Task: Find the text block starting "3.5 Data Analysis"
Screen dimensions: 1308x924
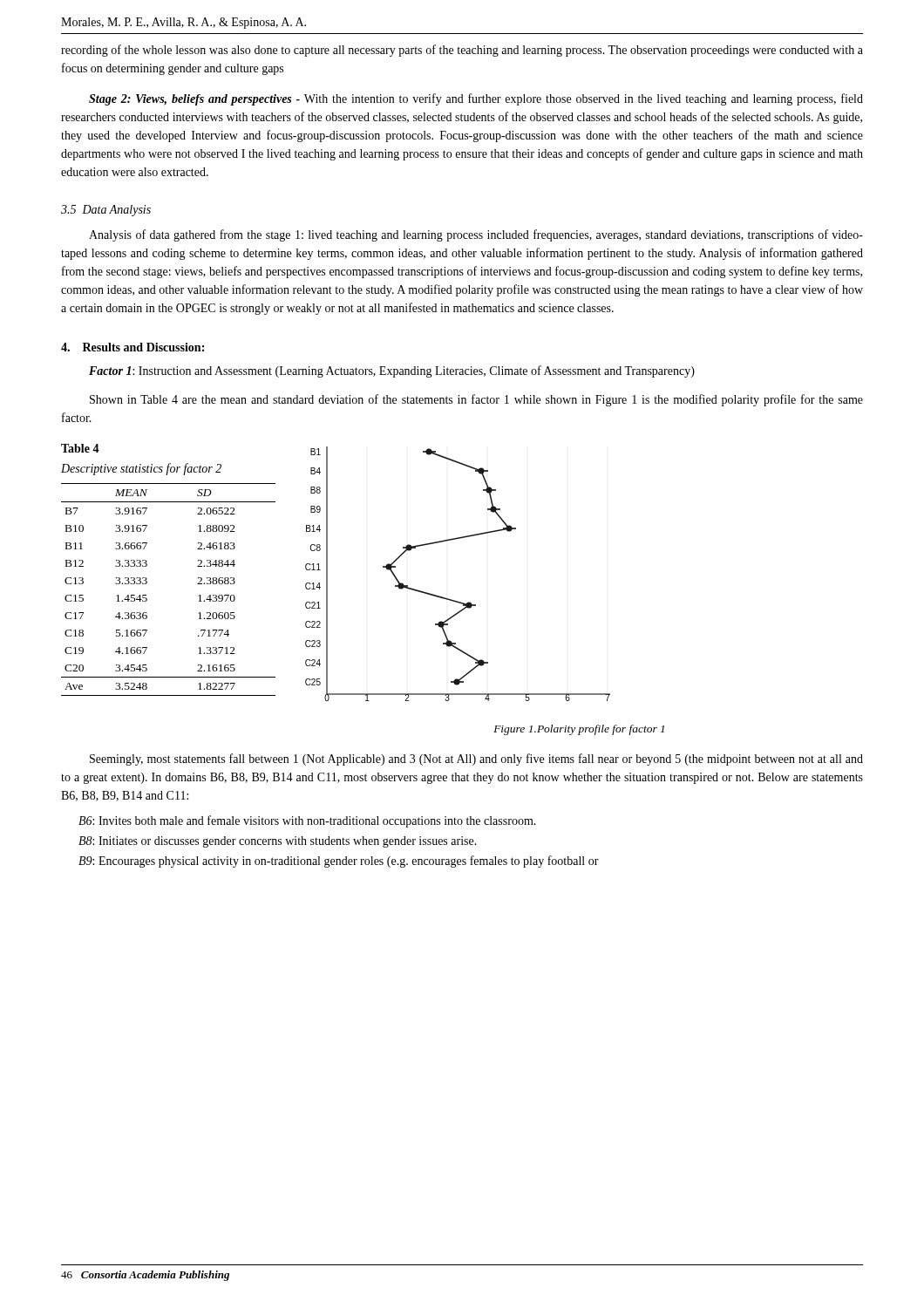Action: tap(106, 211)
